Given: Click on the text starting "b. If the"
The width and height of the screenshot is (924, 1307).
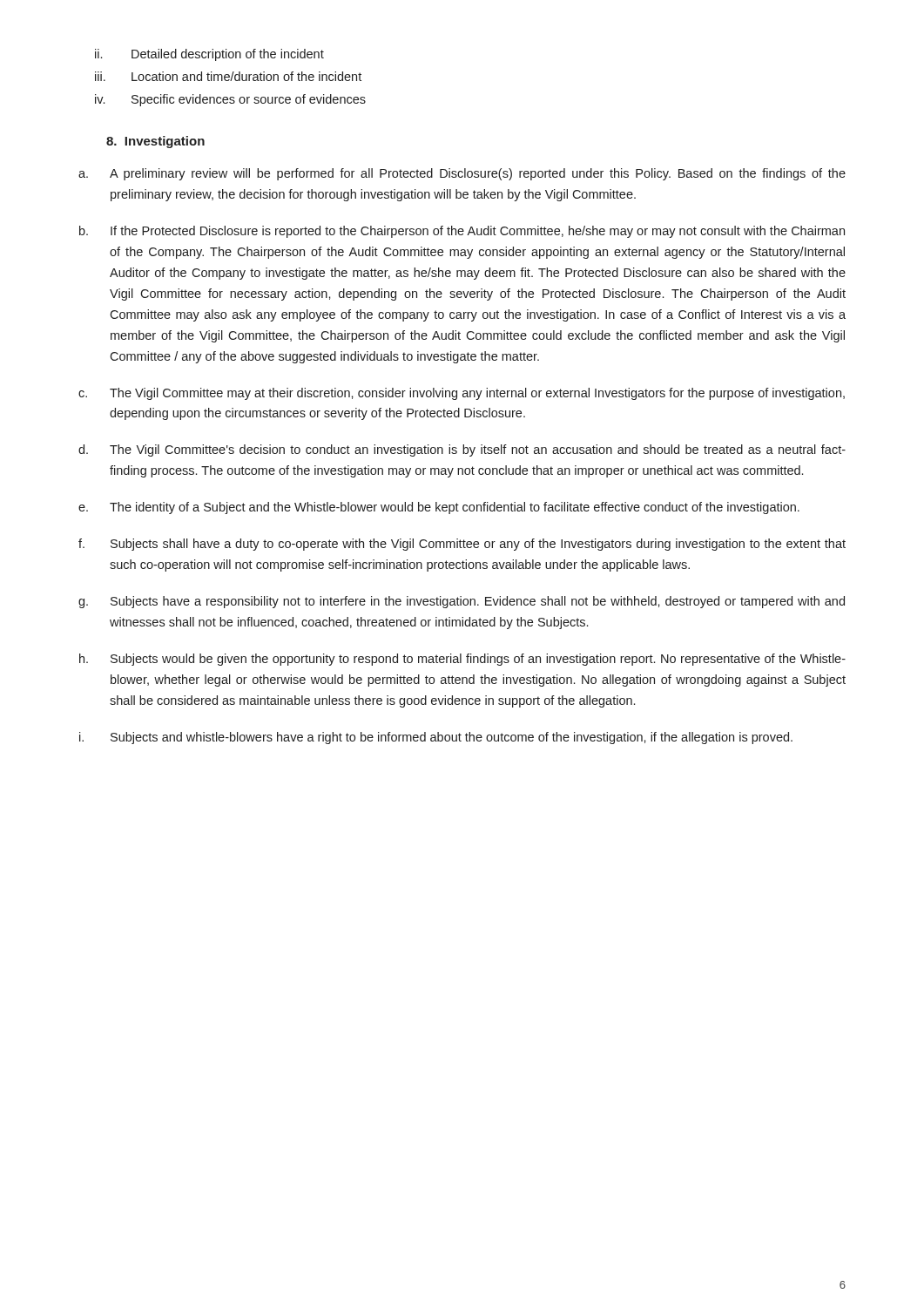Looking at the screenshot, I should [462, 294].
